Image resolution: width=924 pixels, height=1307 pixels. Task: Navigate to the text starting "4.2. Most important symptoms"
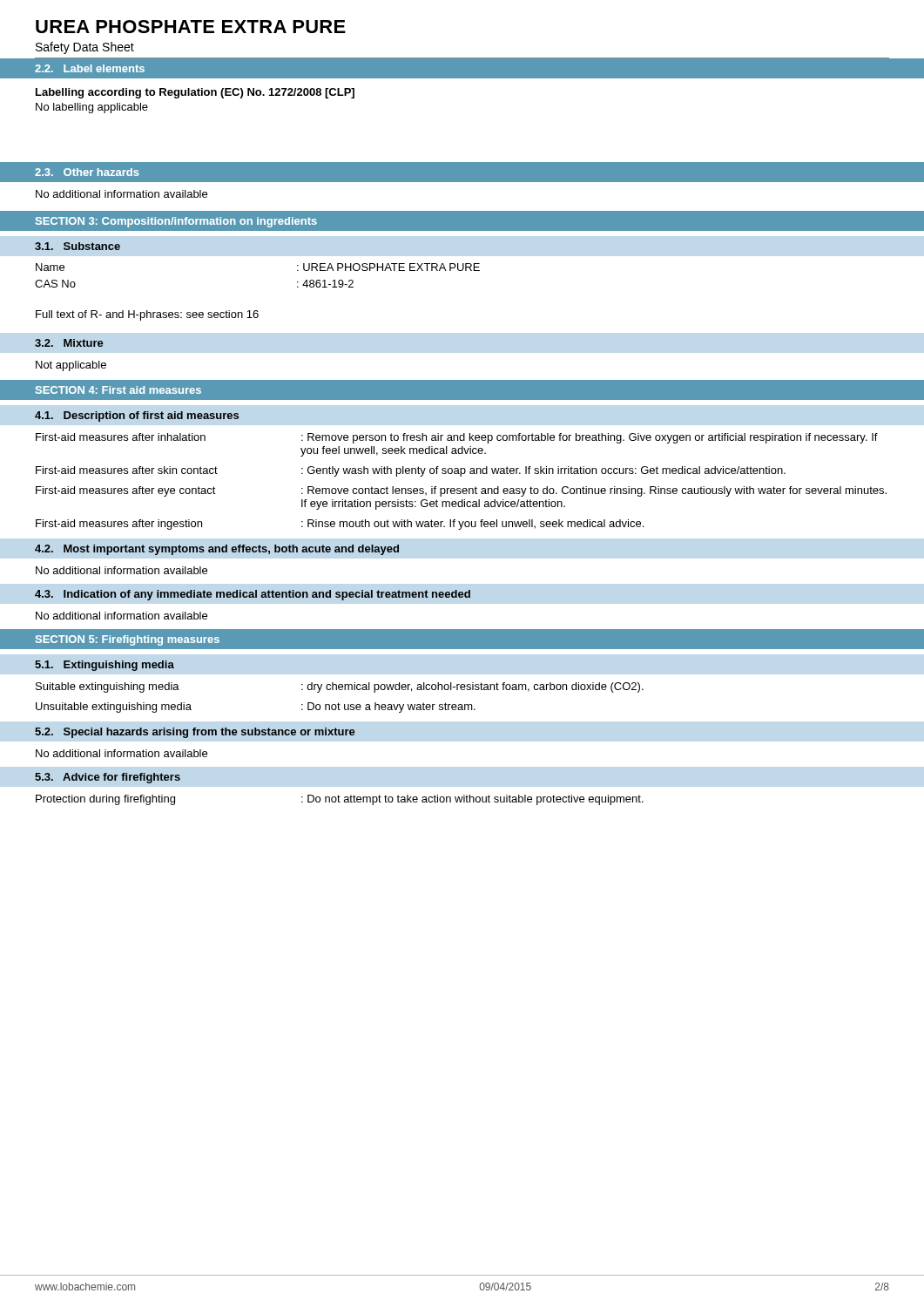pyautogui.click(x=217, y=549)
